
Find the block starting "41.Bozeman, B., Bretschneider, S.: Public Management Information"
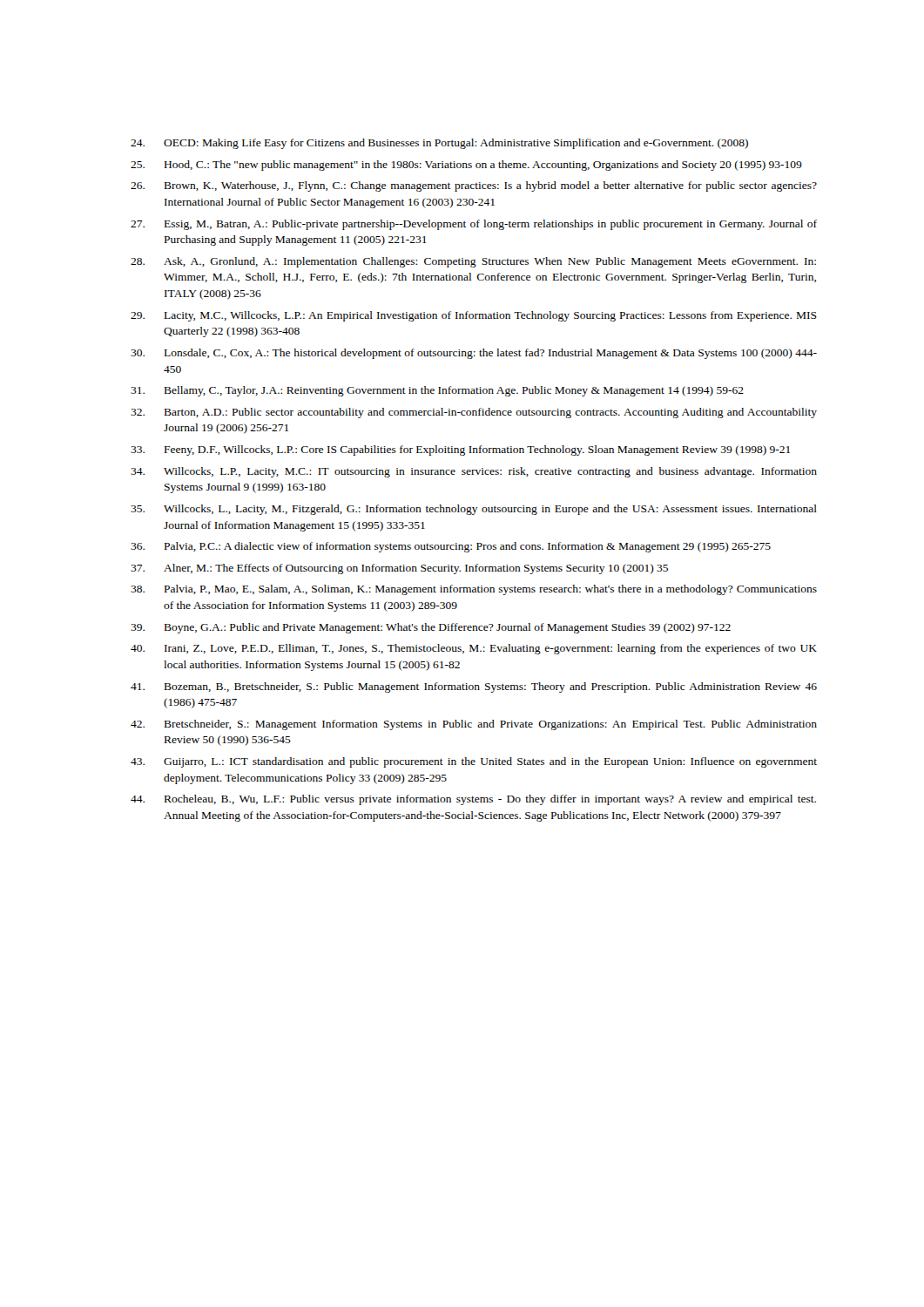pyautogui.click(x=475, y=695)
